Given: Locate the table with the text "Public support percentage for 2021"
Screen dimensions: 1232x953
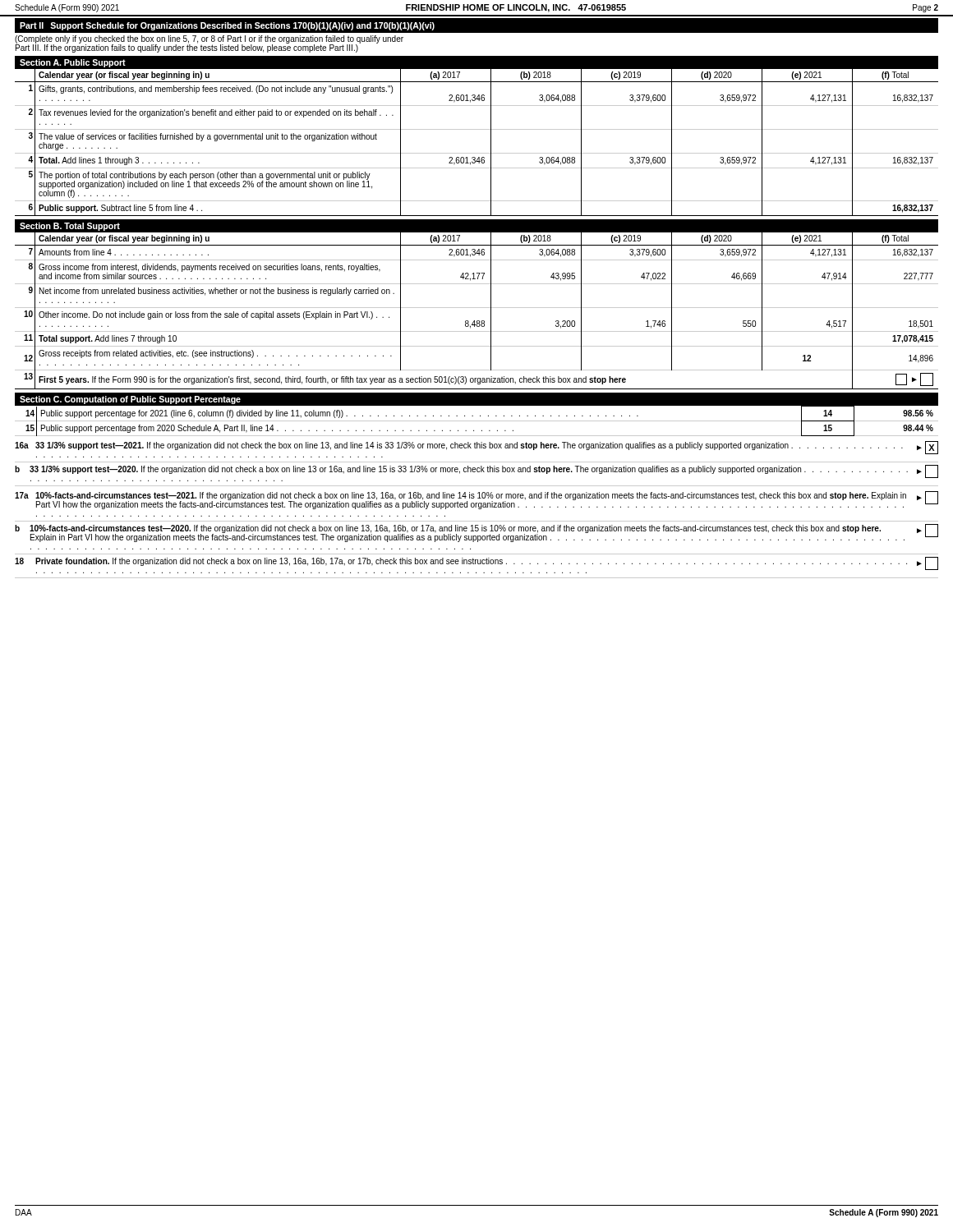Looking at the screenshot, I should [x=476, y=421].
